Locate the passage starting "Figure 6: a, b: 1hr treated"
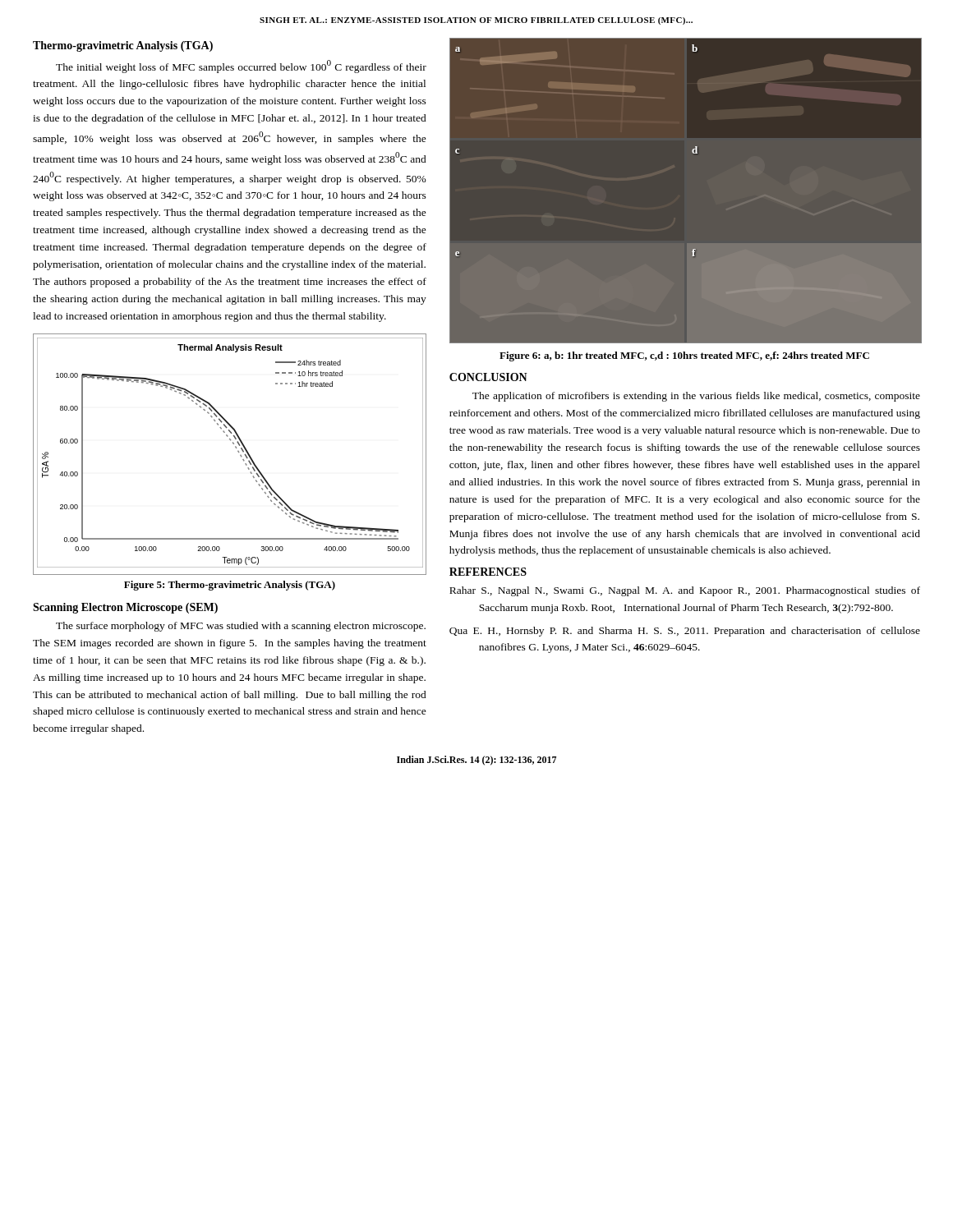Screen dimensions: 1232x953 pos(685,355)
